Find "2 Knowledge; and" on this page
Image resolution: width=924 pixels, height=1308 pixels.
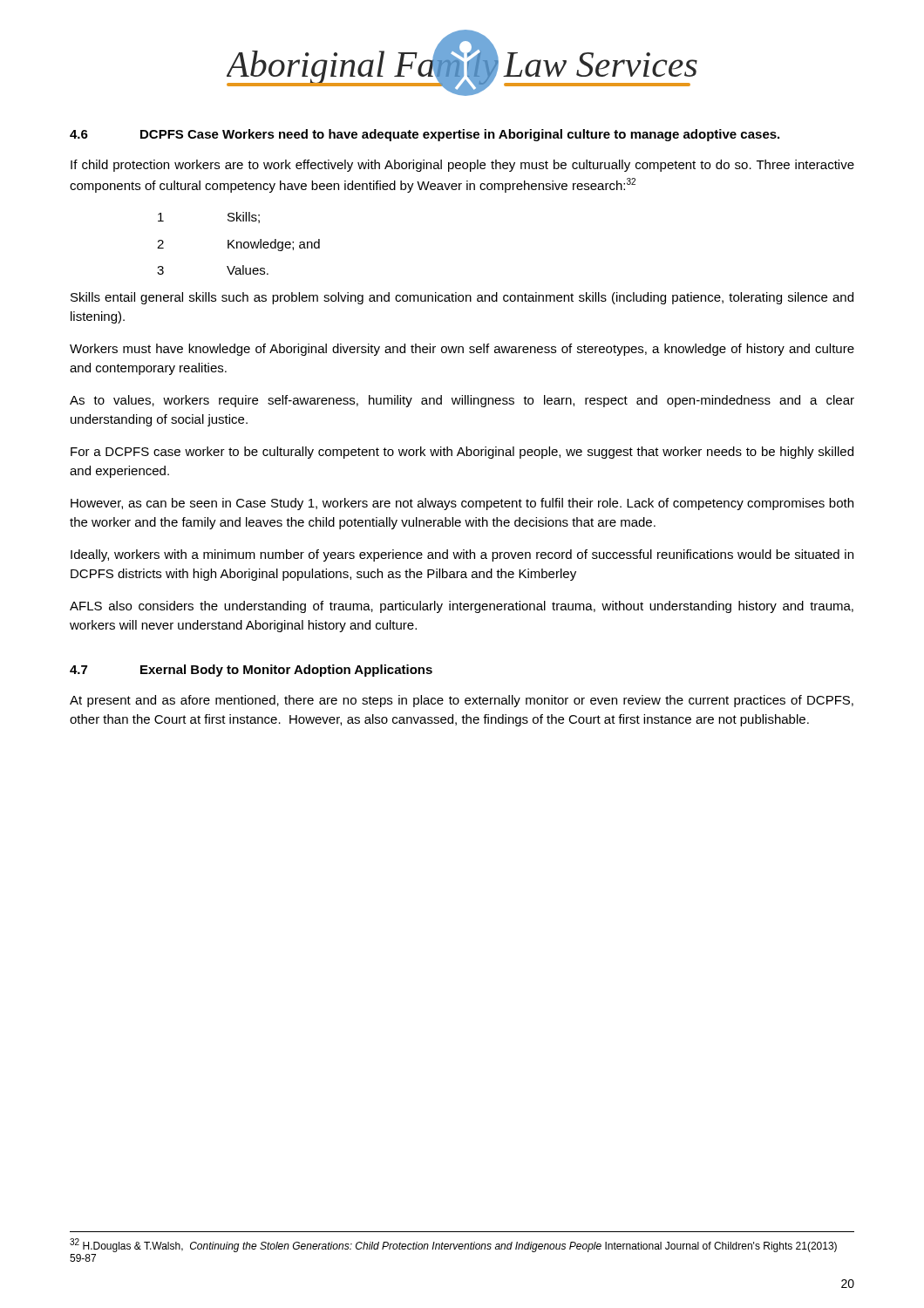pos(238,245)
